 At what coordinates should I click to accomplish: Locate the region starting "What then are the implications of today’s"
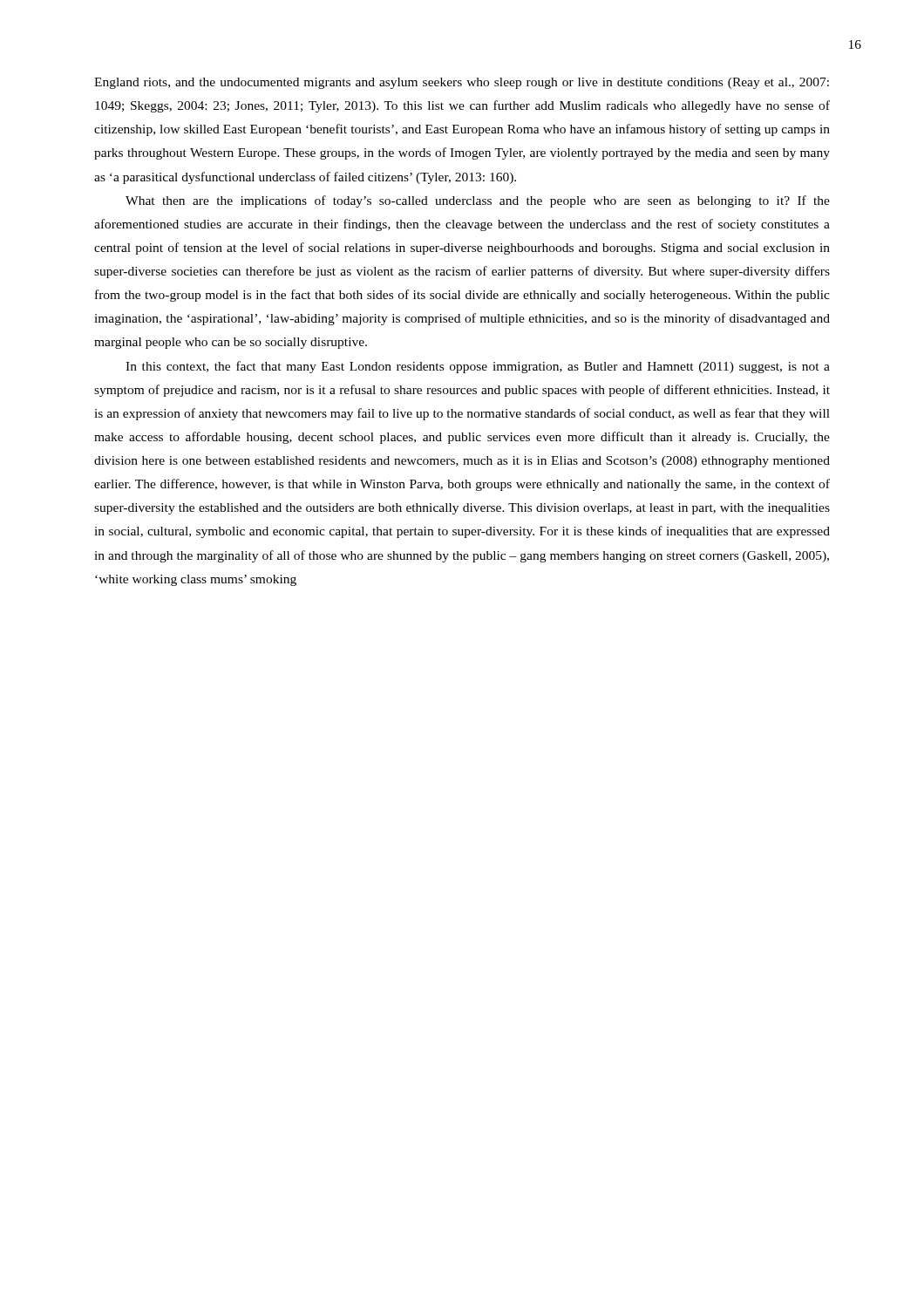click(x=462, y=271)
